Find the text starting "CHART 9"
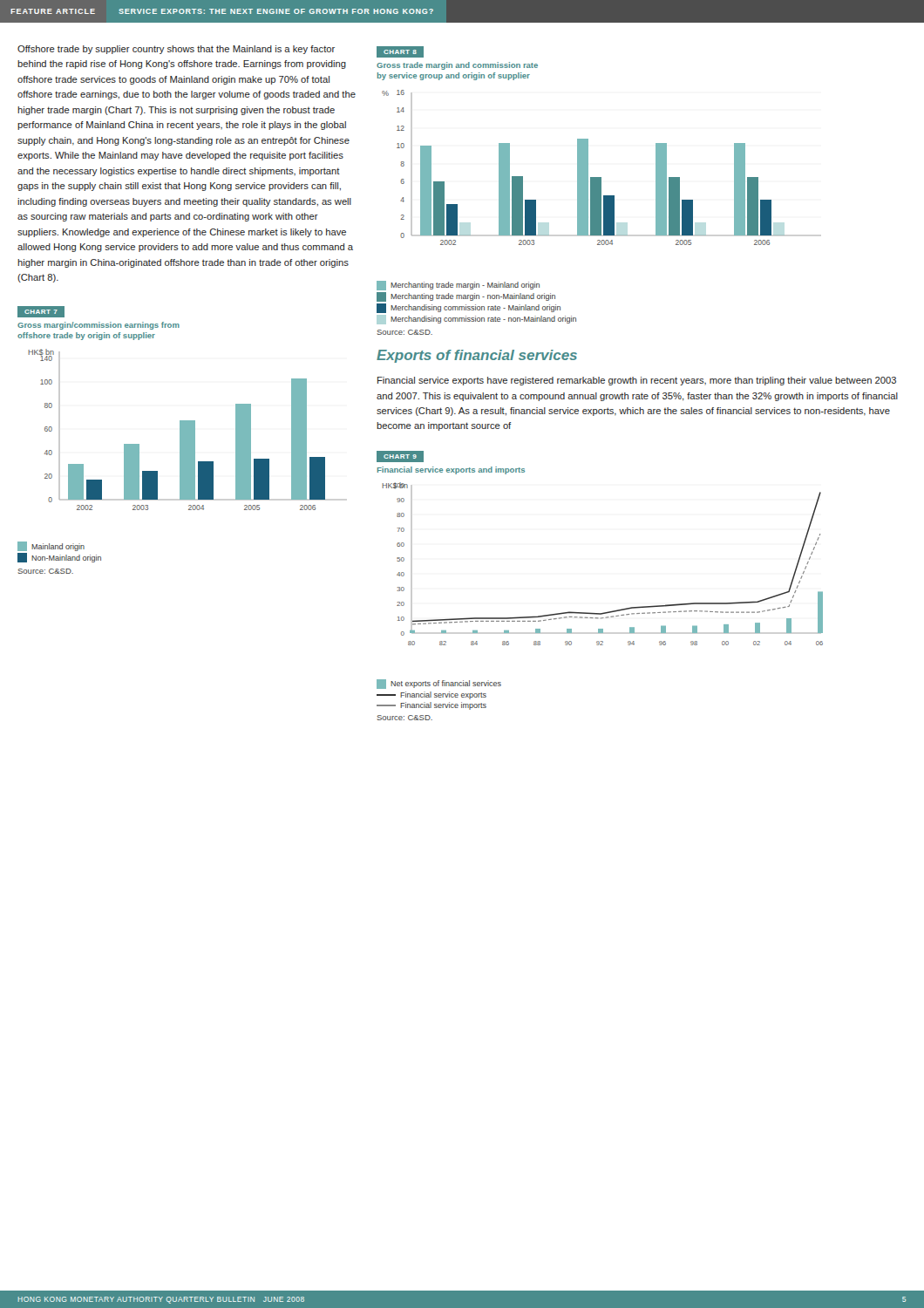The width and height of the screenshot is (924, 1308). [400, 456]
